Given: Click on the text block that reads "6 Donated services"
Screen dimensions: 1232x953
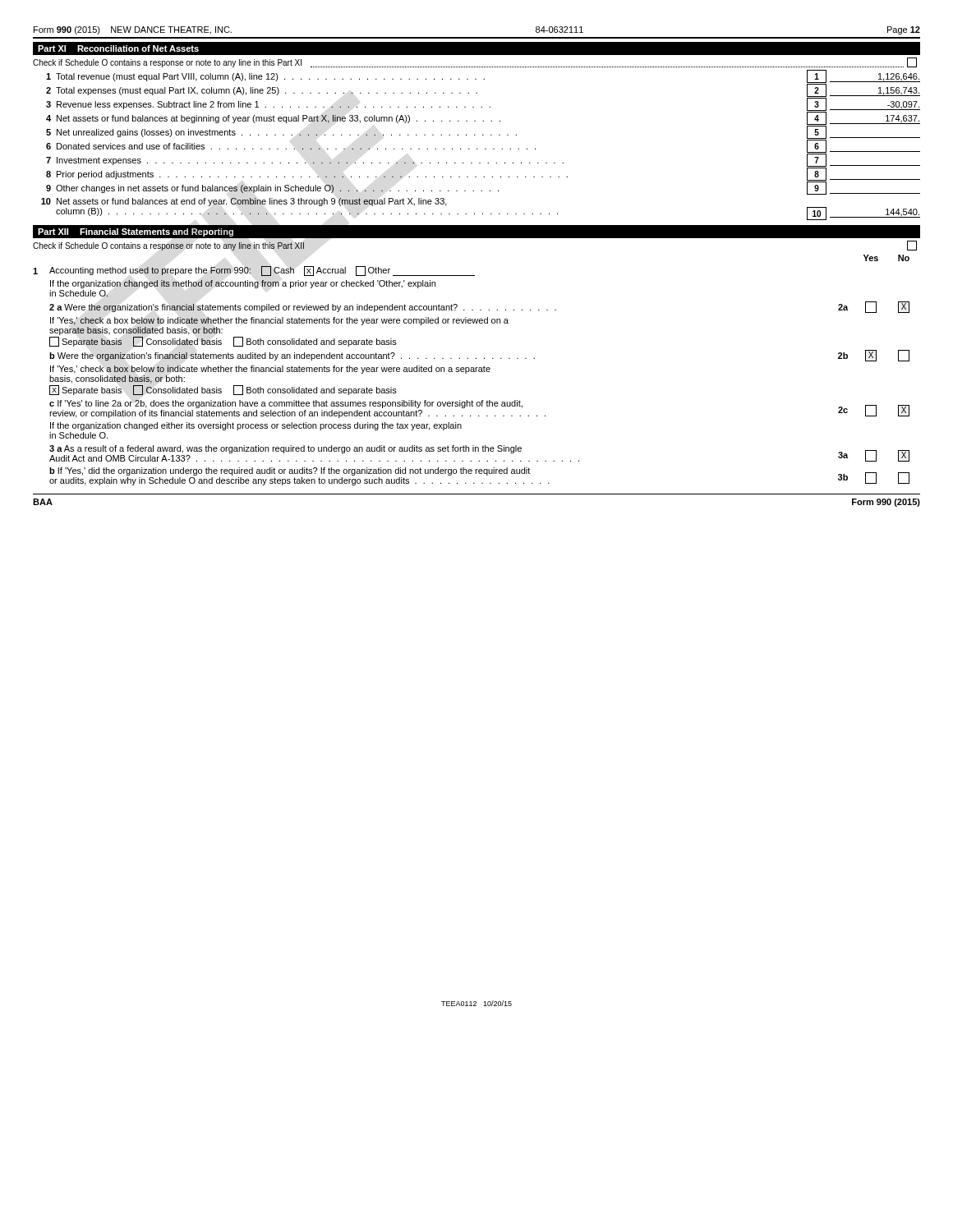Looking at the screenshot, I should (x=476, y=146).
